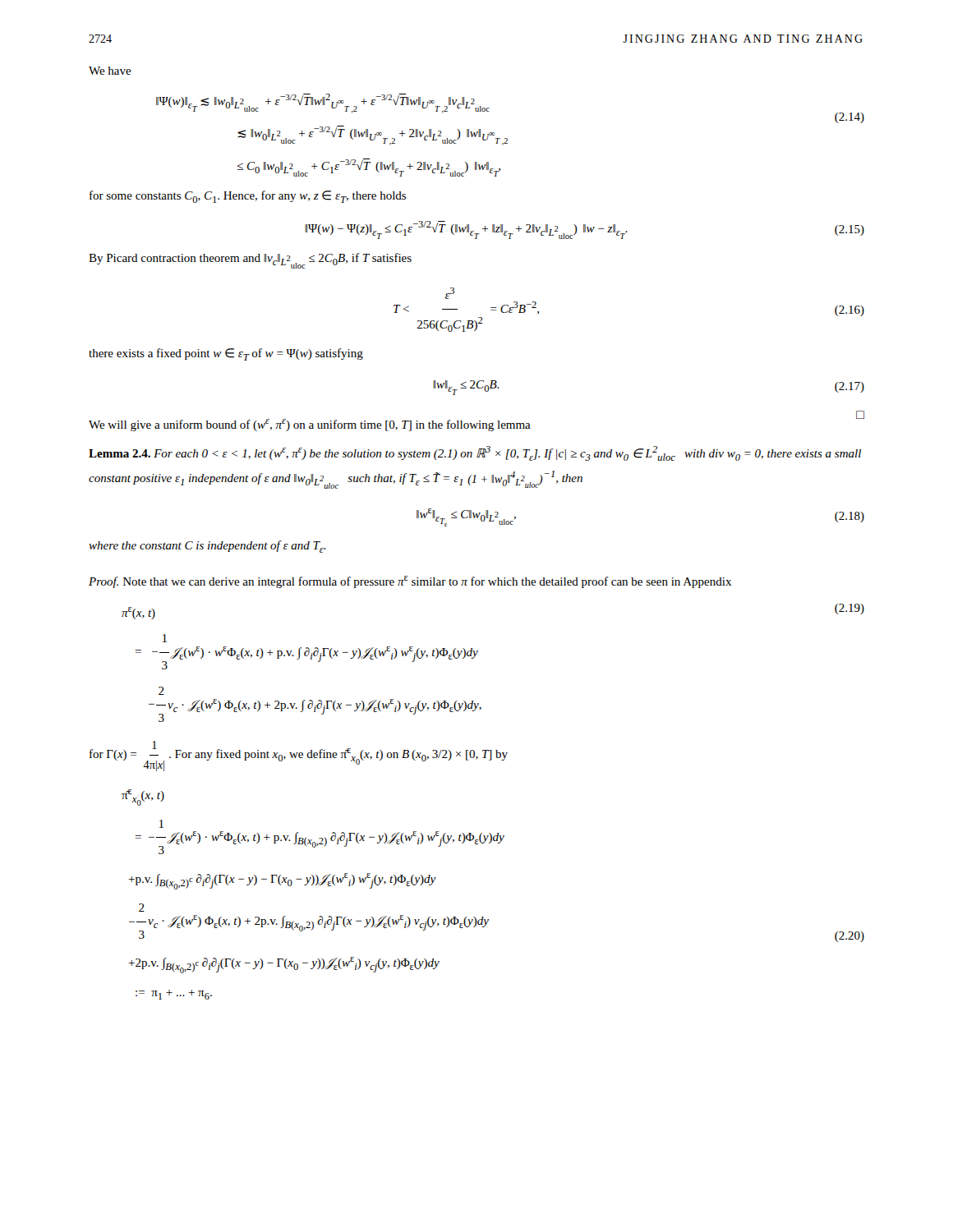Find the block on this page that starts "Proof. Note that"
This screenshot has height=1232, width=953.
[x=410, y=579]
